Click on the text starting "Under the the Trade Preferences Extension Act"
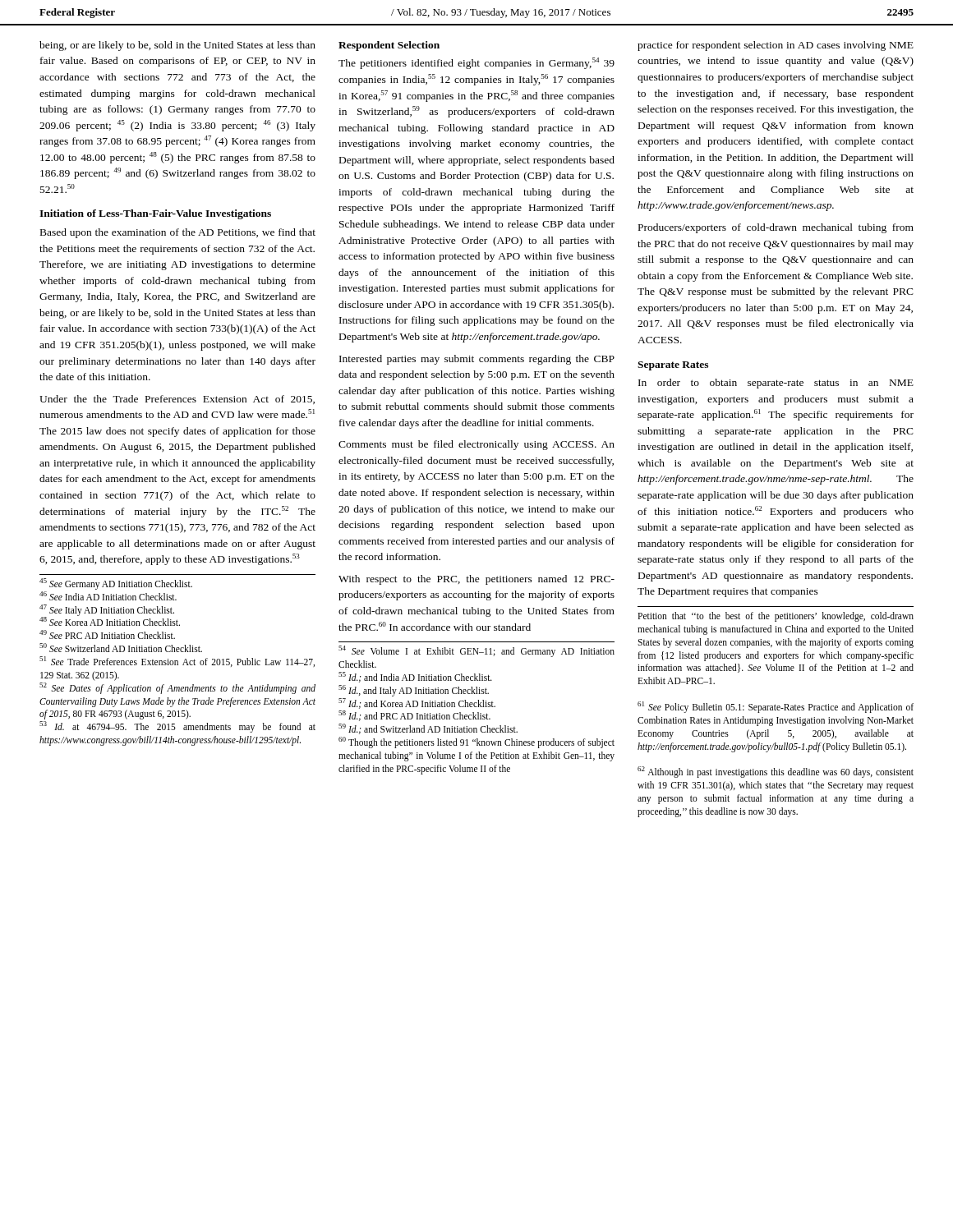The height and width of the screenshot is (1232, 953). point(177,479)
